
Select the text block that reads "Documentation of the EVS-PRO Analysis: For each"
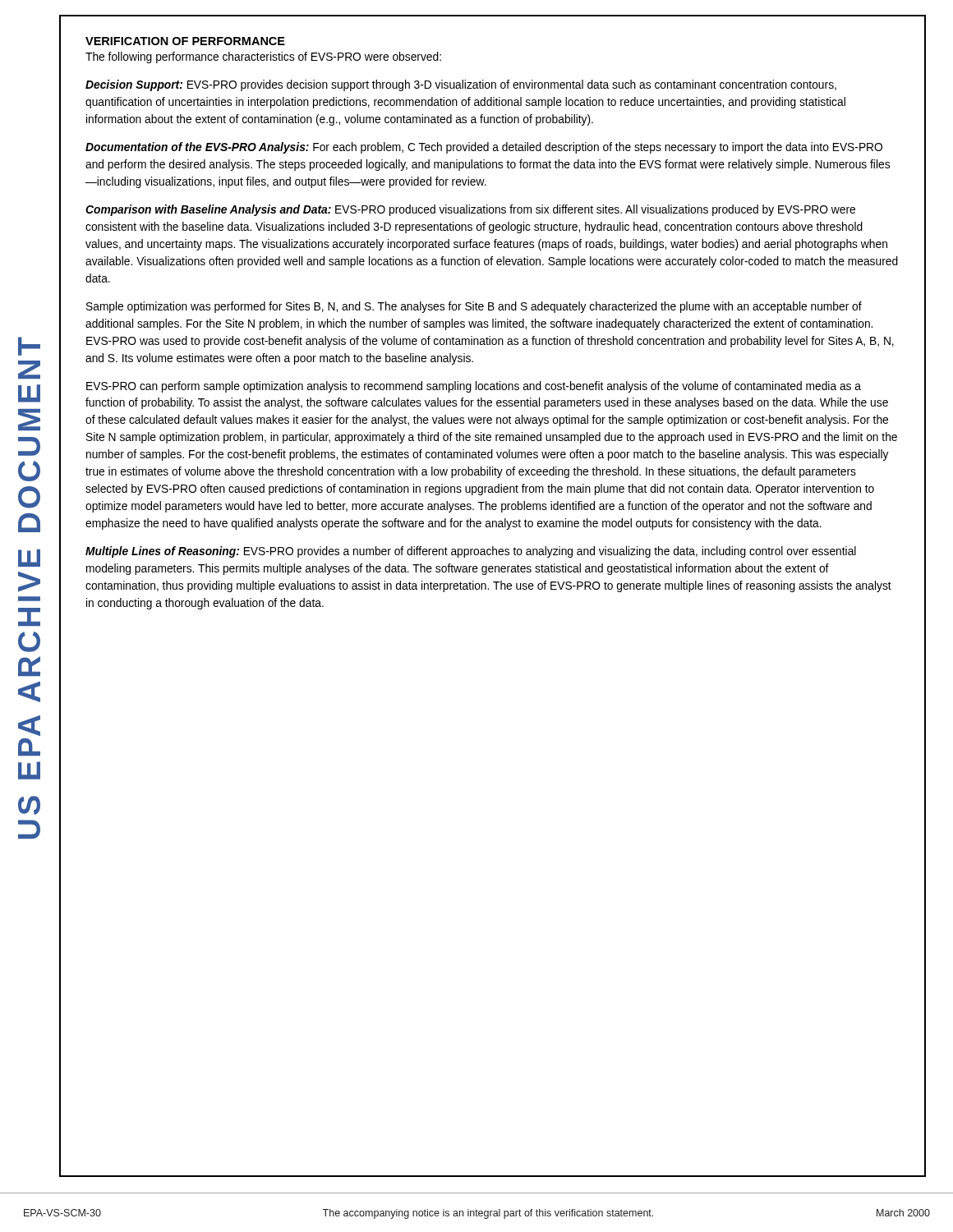pyautogui.click(x=488, y=165)
